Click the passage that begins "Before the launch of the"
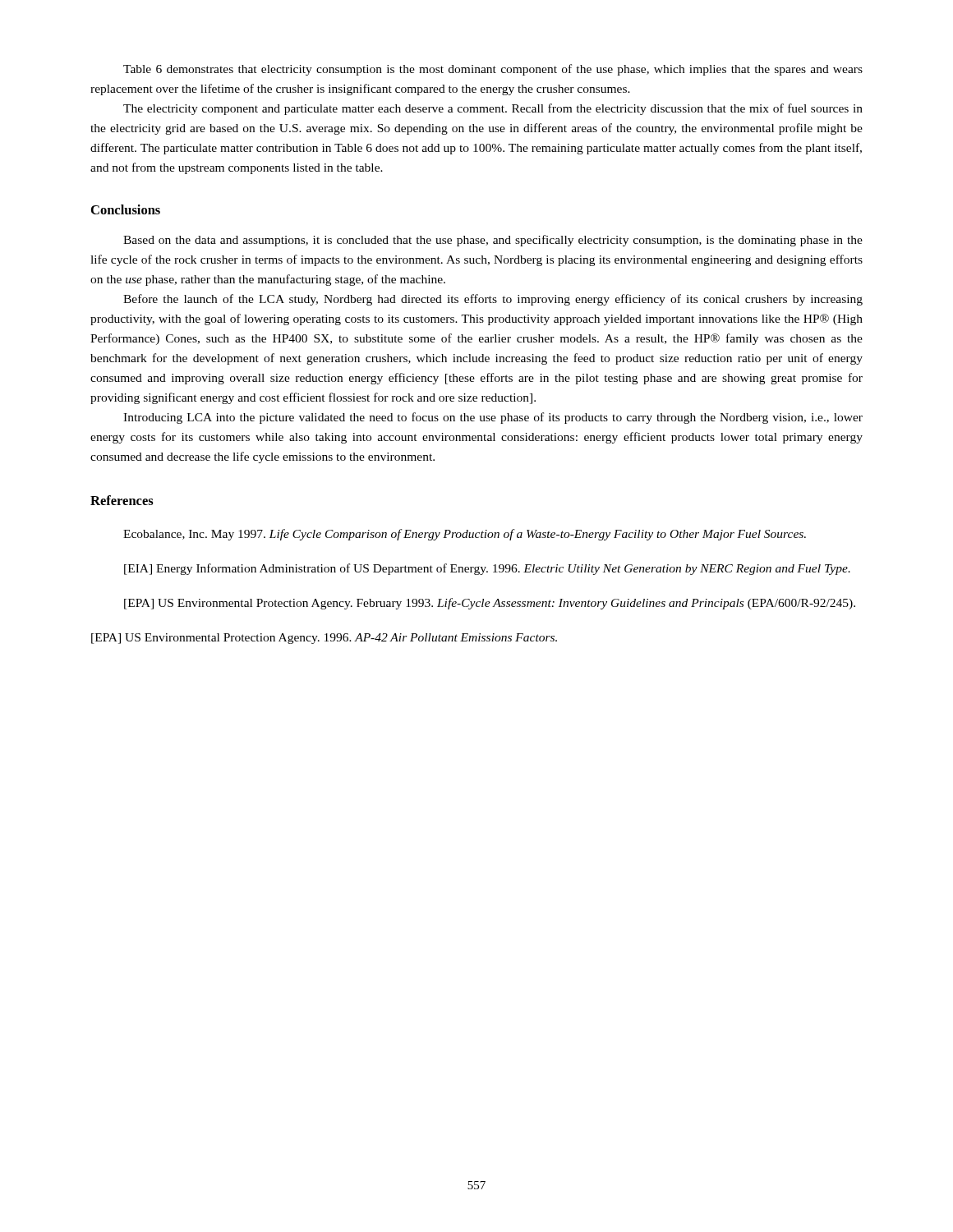Viewport: 953px width, 1232px height. 476,348
